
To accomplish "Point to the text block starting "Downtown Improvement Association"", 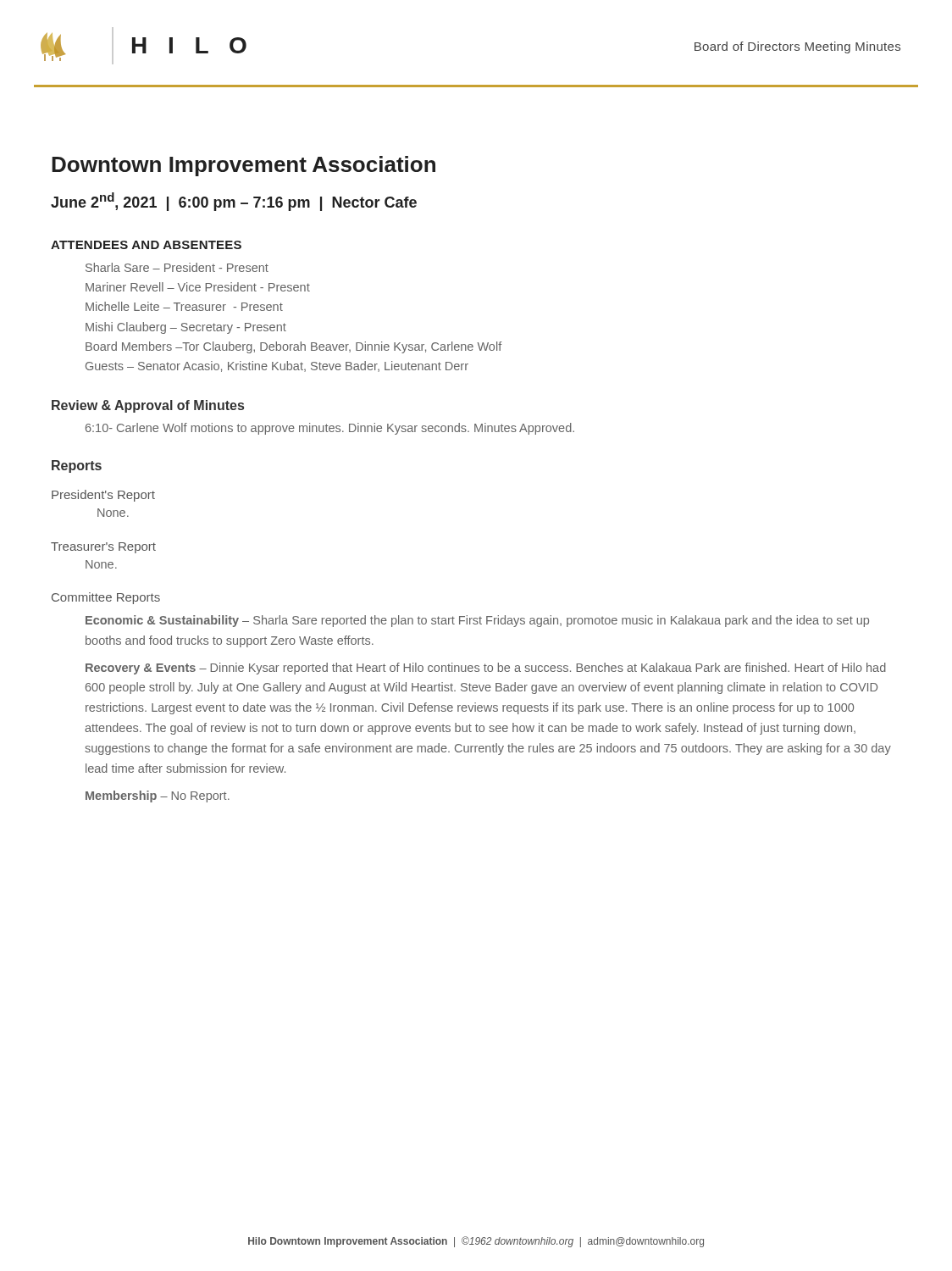I will coord(244,164).
